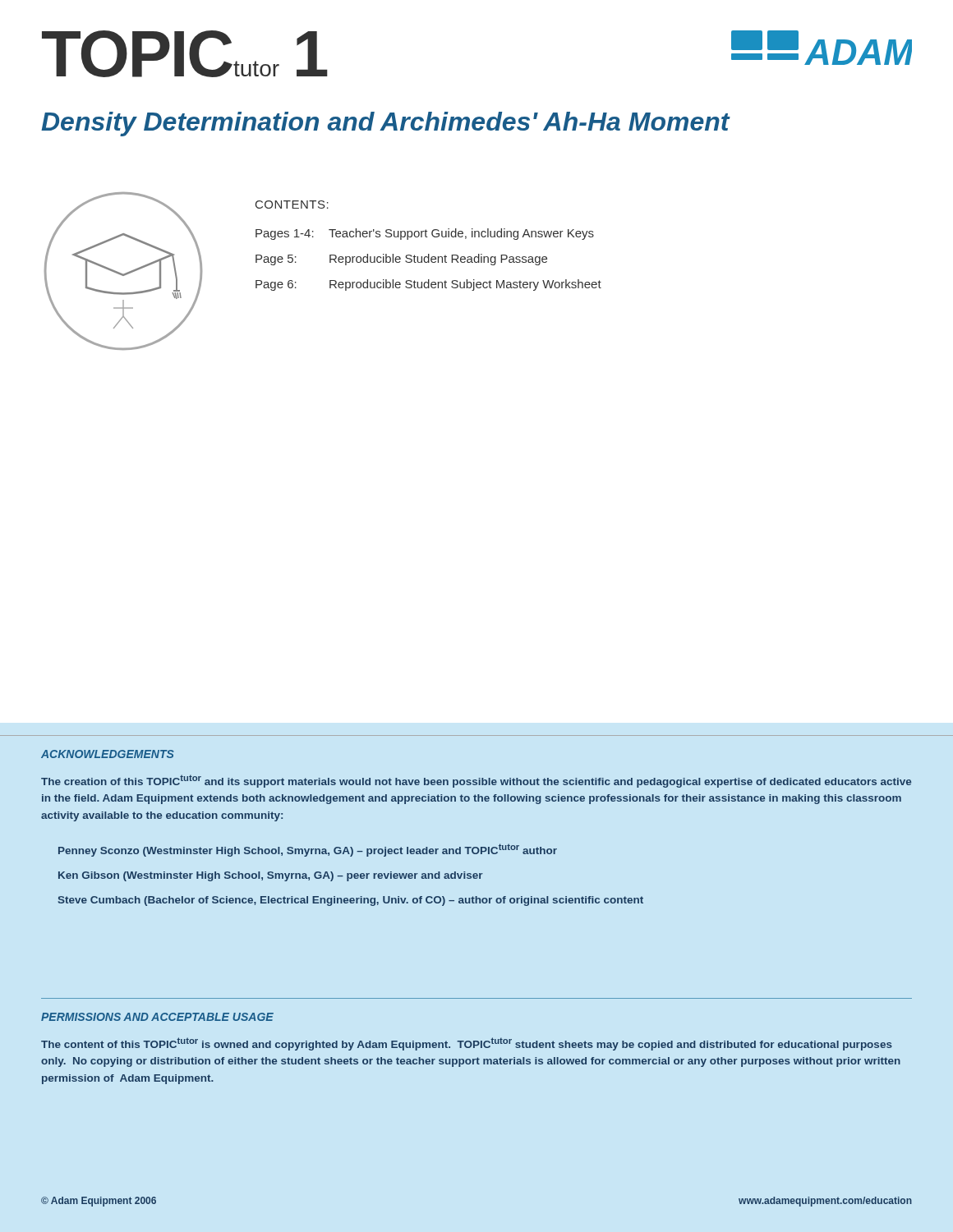Click on the list item containing "Pages 1-4: Teacher's Support Guide, including"

(424, 233)
